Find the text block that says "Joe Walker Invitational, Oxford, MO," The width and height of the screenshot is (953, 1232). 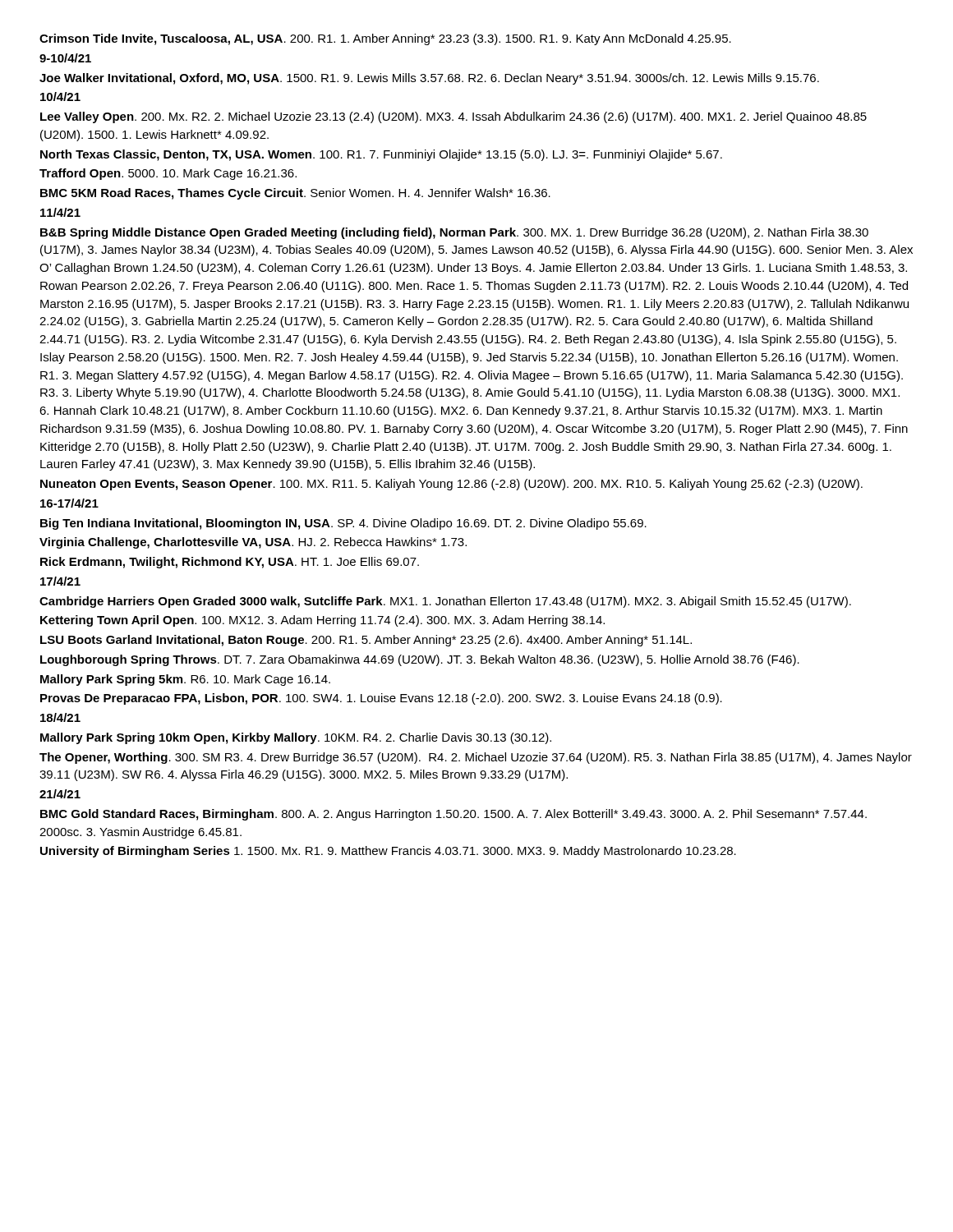click(430, 77)
